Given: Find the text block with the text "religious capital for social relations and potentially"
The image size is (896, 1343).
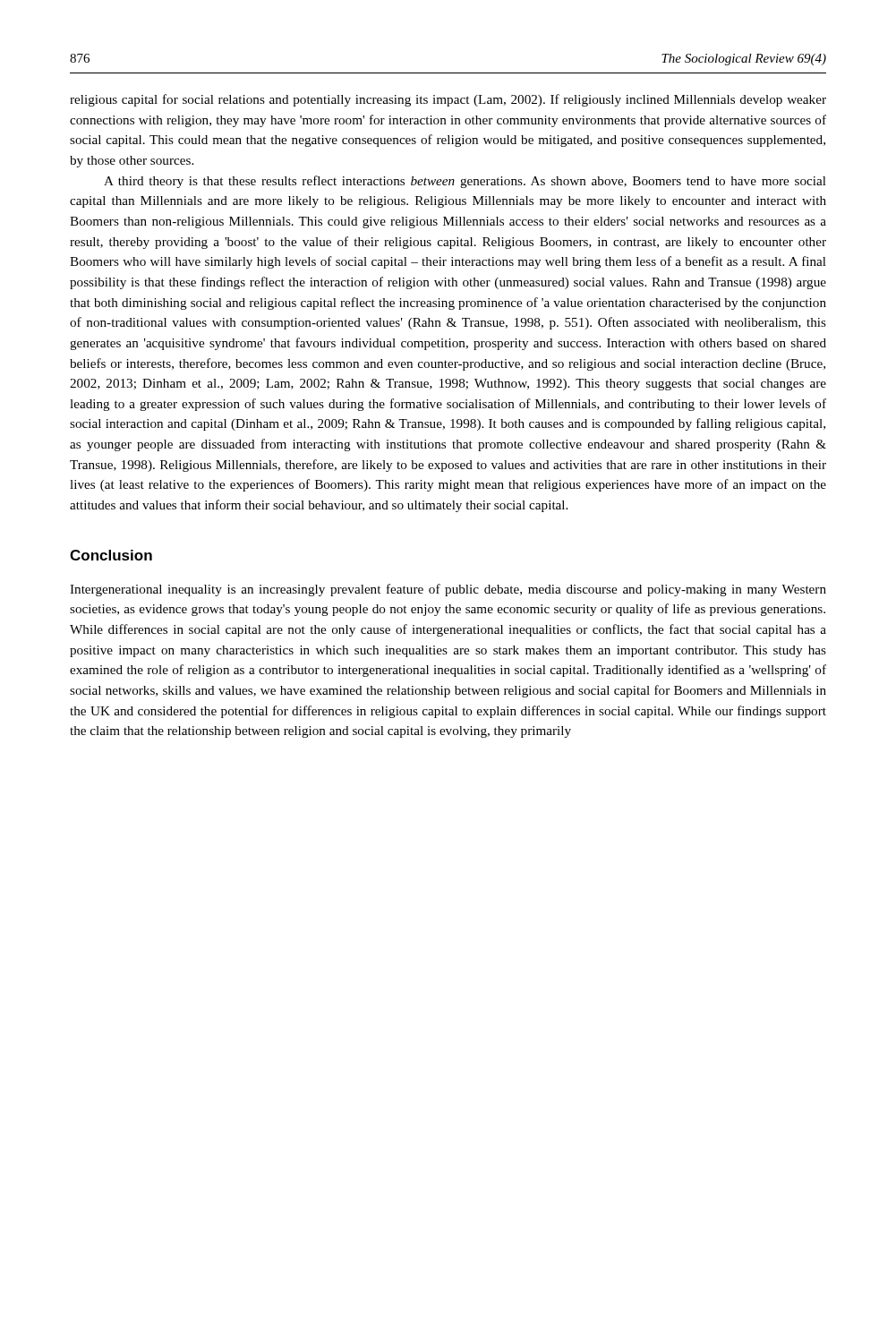Looking at the screenshot, I should point(448,303).
